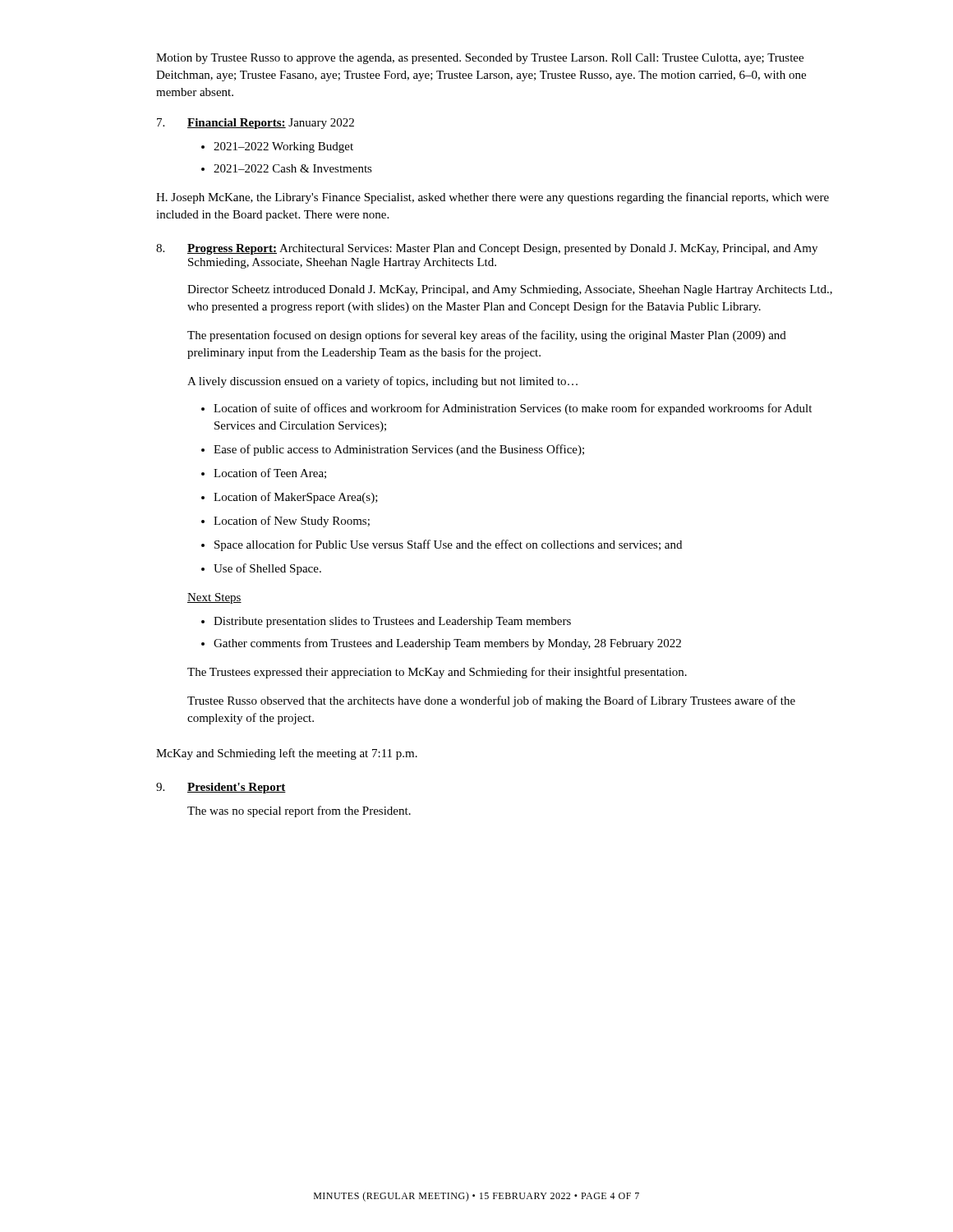Find the text block starting "Next Steps"
The width and height of the screenshot is (953, 1232).
[214, 598]
